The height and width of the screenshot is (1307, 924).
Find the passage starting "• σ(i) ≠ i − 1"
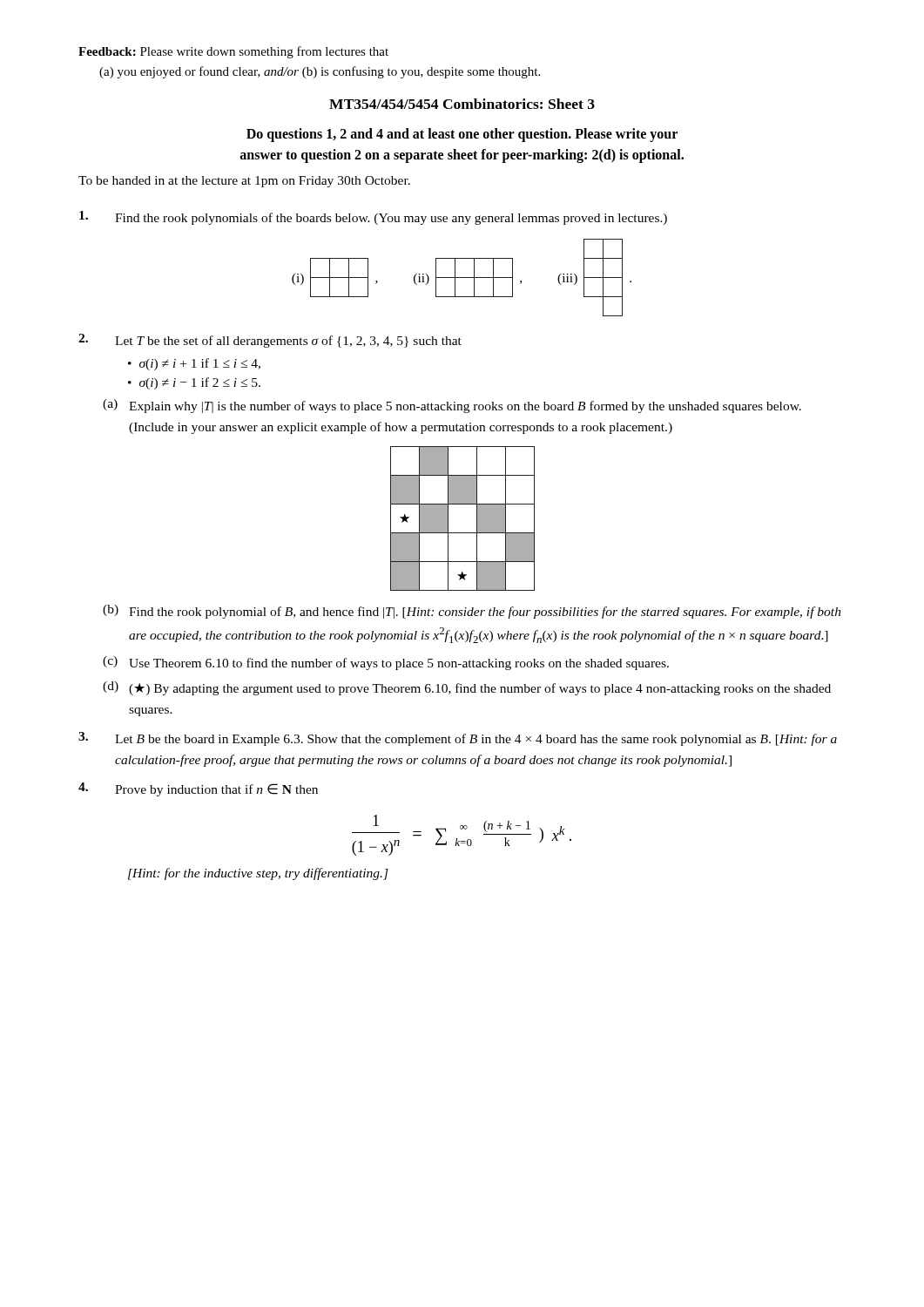(194, 383)
